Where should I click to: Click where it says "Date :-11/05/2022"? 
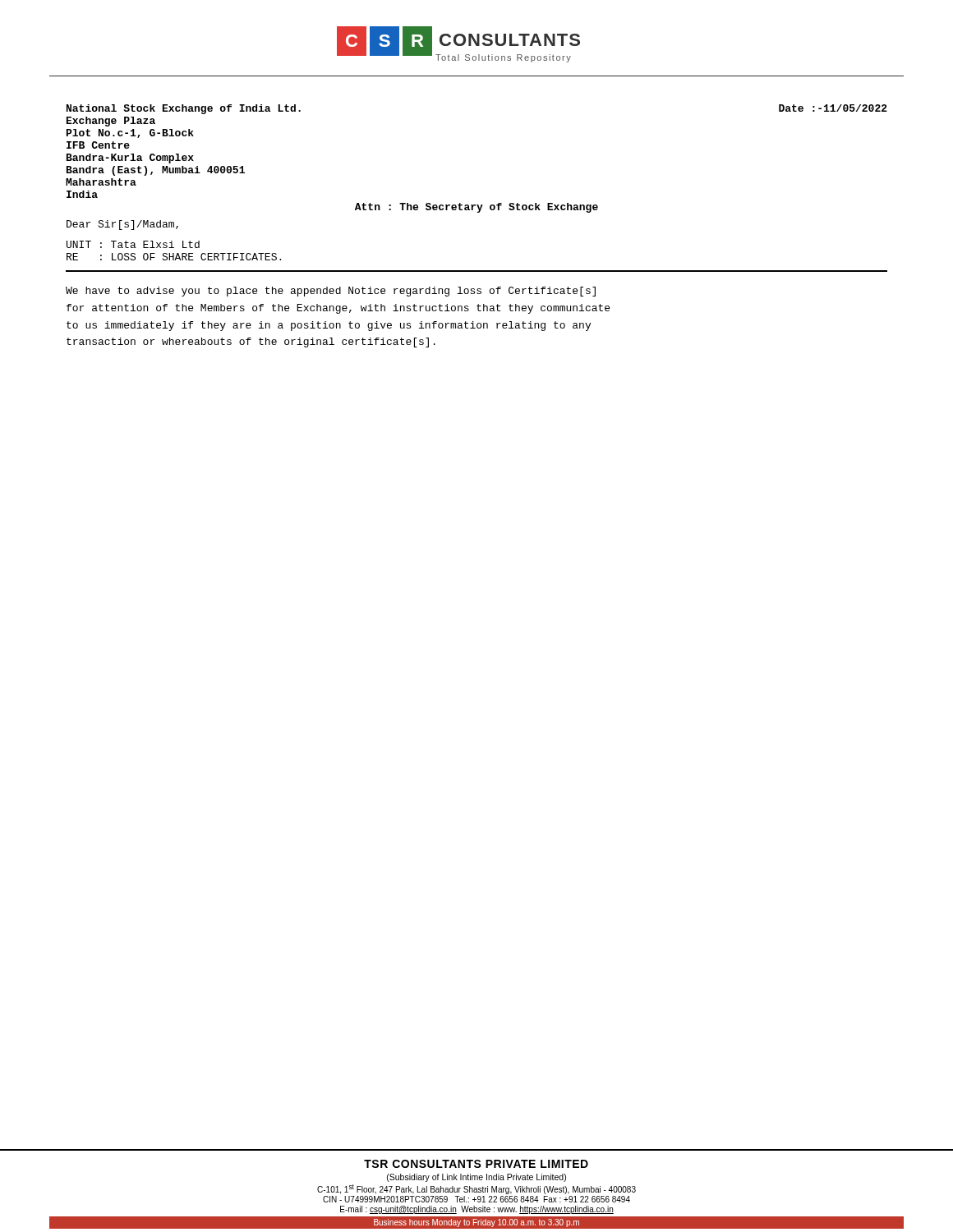(x=833, y=109)
